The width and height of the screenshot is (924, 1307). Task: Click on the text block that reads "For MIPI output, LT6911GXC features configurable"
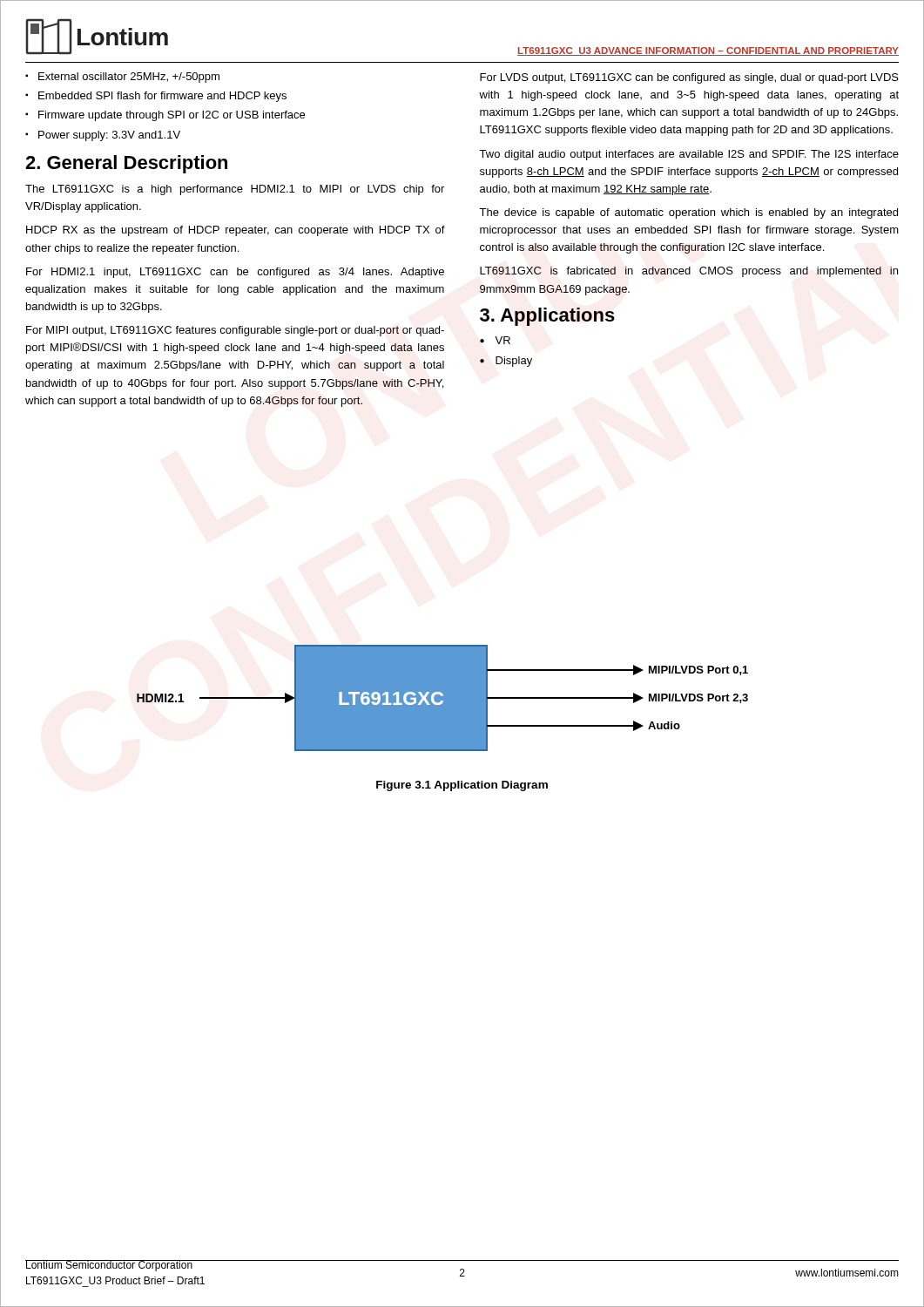235,365
